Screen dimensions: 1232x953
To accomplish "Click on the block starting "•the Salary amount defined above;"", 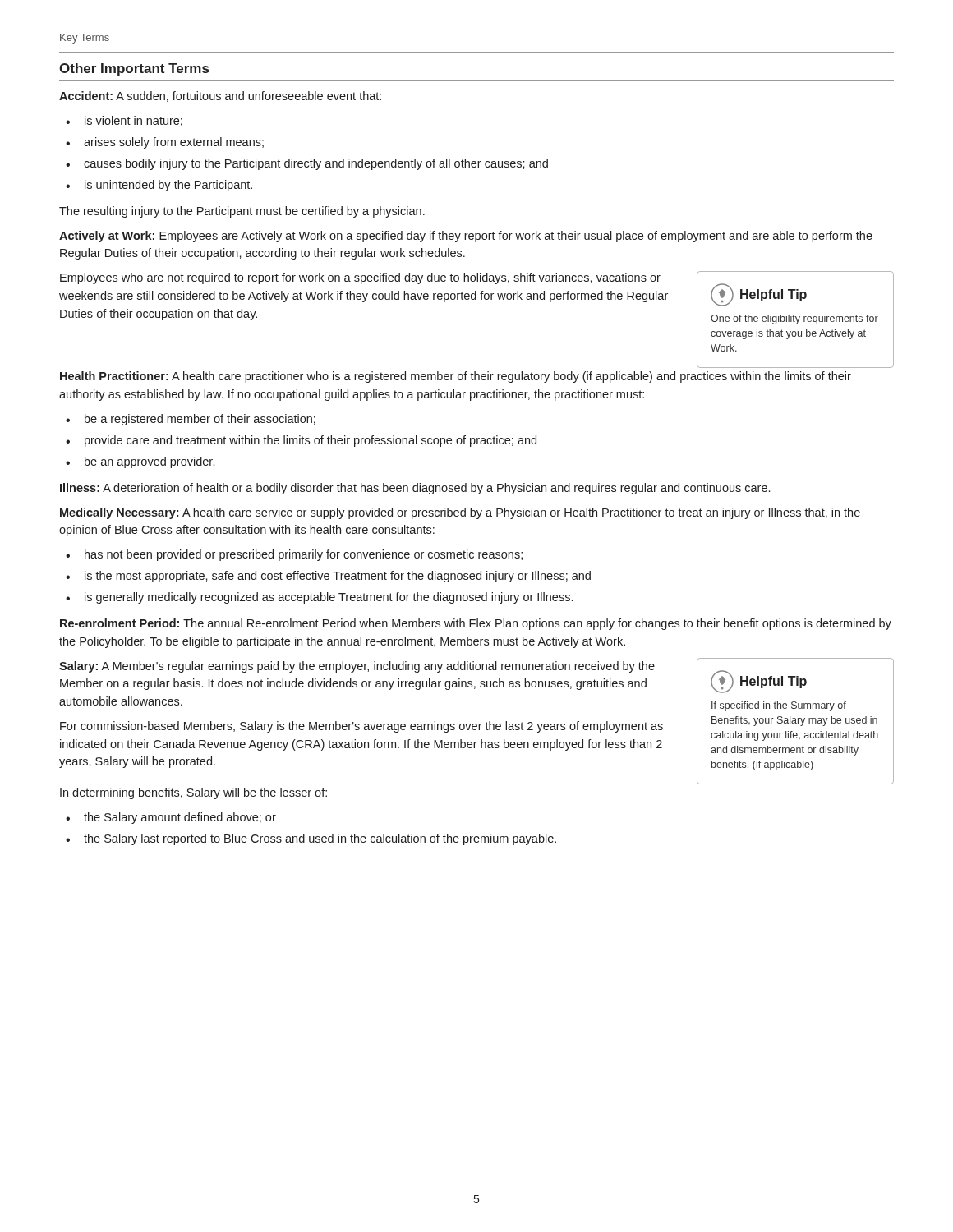I will (168, 819).
